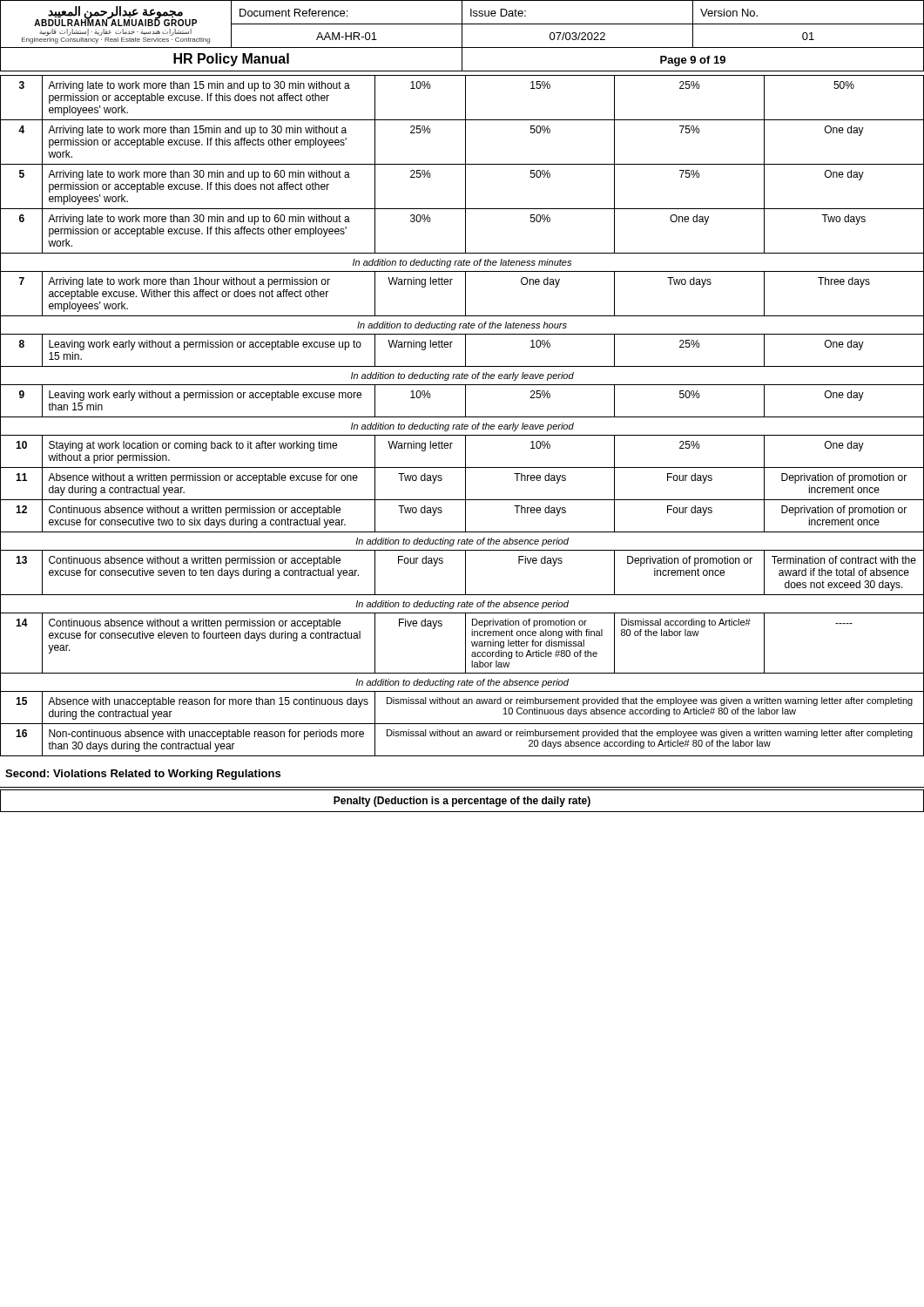Point to the text block starting "Second: Violations Related to Working Regulations"

143,773
